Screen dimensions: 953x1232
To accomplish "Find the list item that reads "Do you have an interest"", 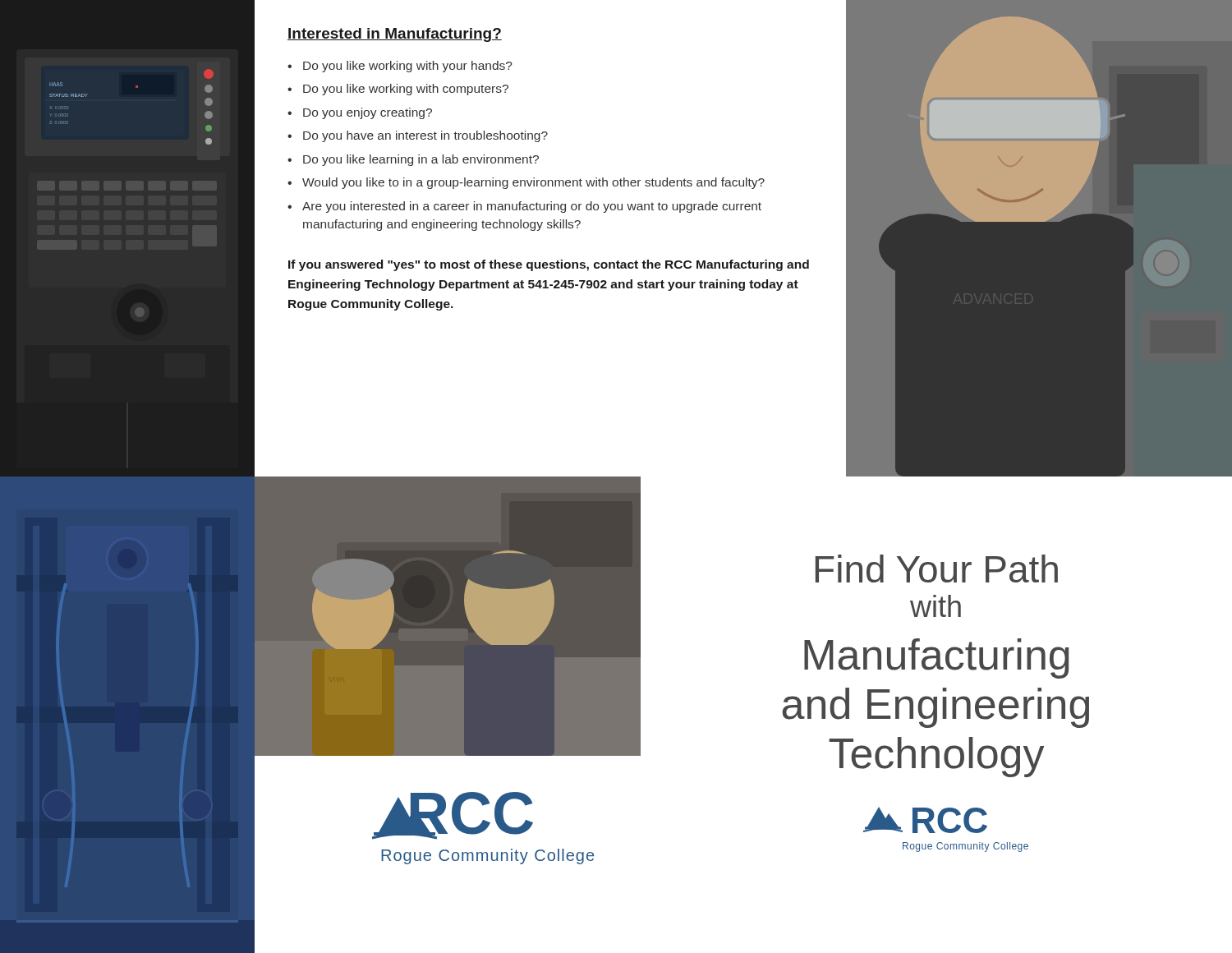I will pyautogui.click(x=425, y=135).
